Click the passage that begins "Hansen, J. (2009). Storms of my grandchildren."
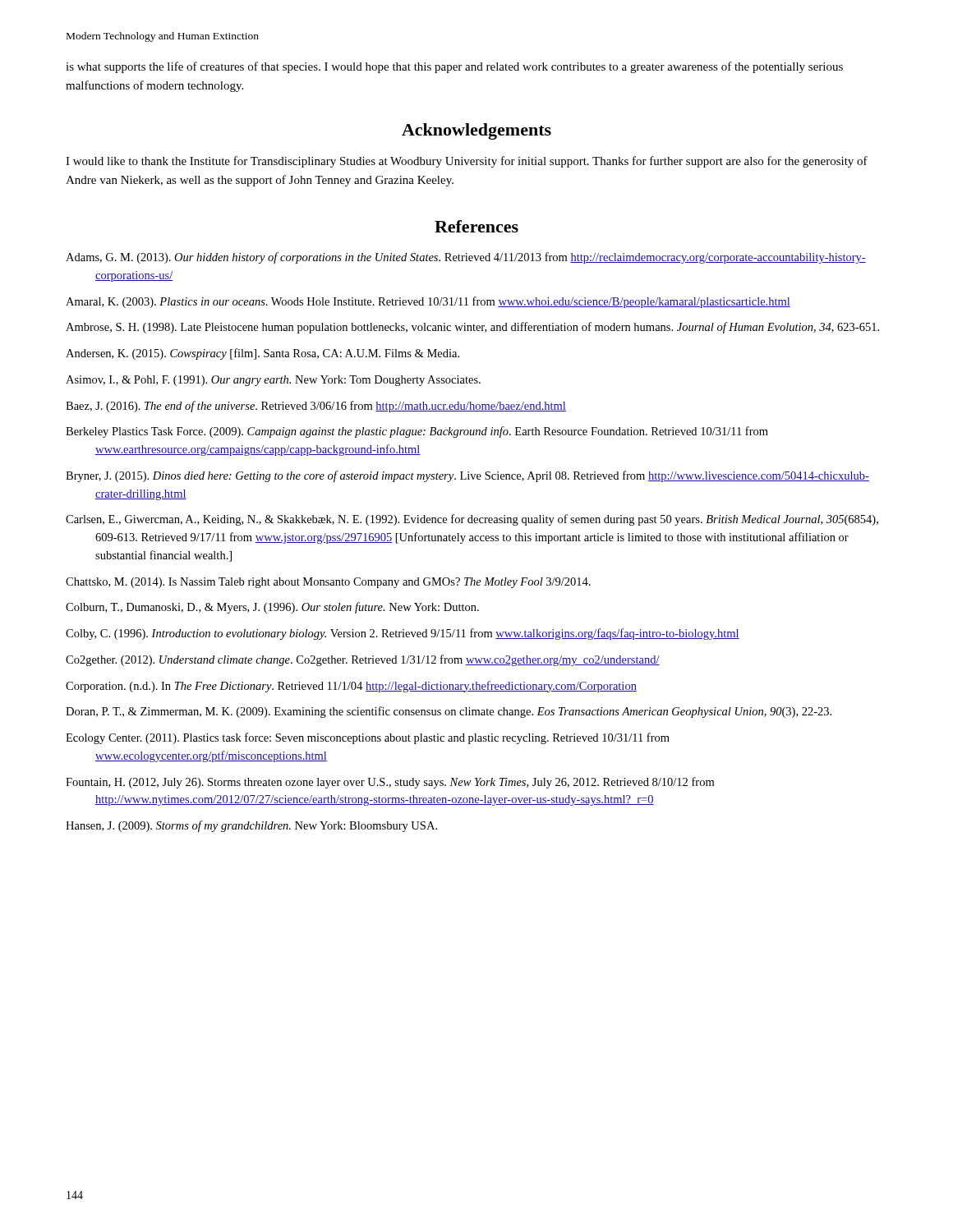Viewport: 953px width, 1232px height. [x=252, y=825]
